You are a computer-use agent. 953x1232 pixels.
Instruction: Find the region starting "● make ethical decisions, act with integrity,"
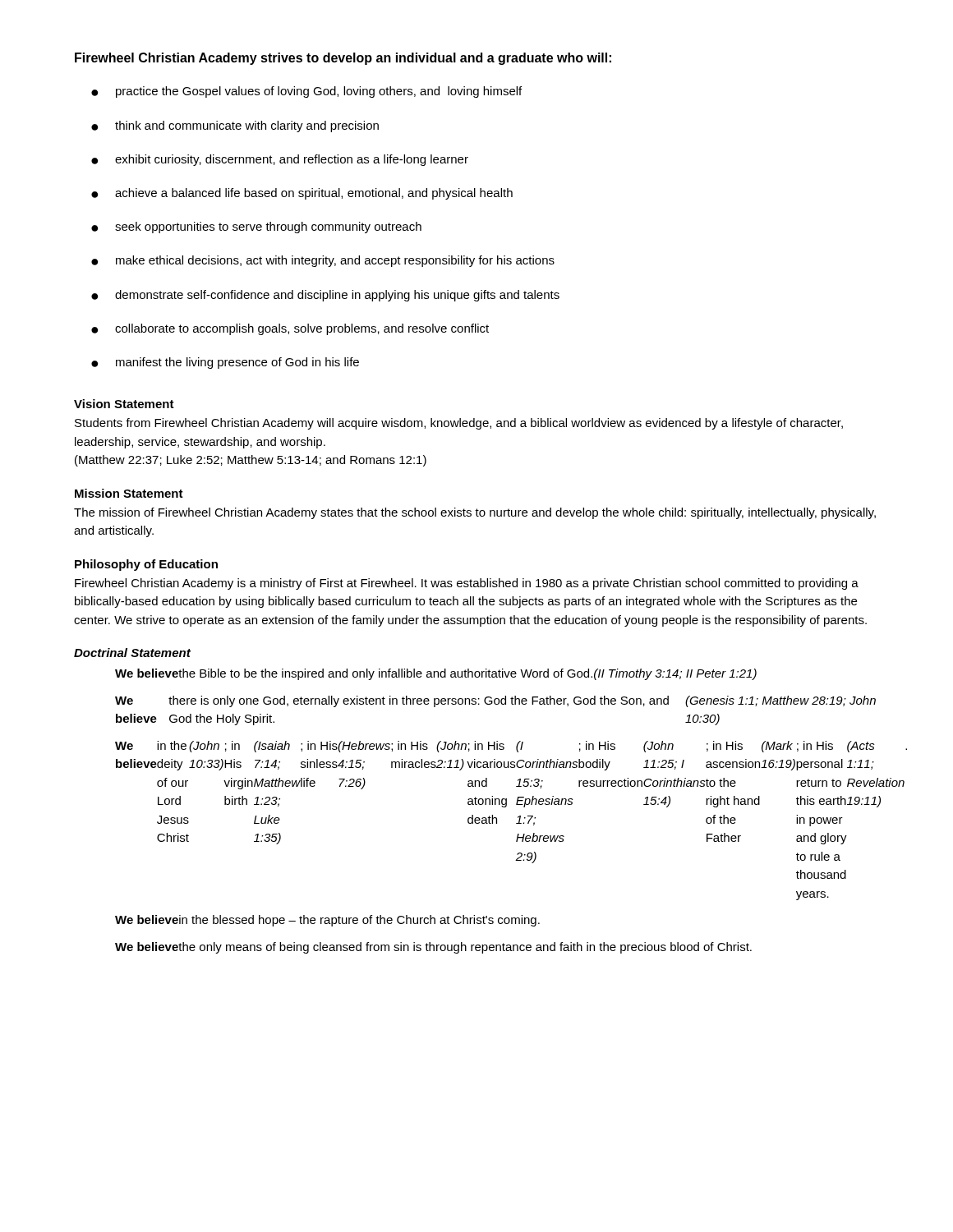point(322,262)
